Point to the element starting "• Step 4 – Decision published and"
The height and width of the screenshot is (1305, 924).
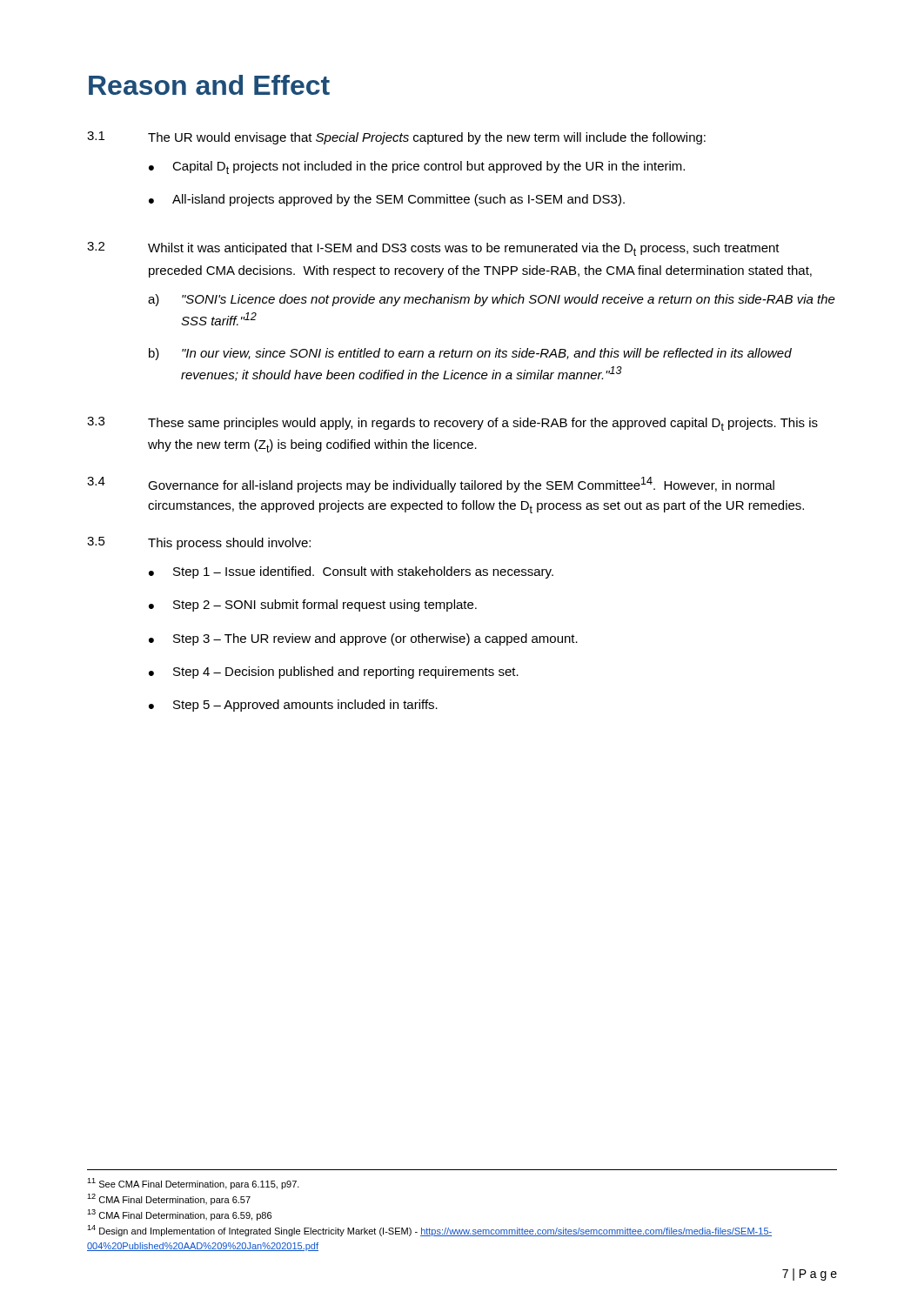(x=333, y=674)
